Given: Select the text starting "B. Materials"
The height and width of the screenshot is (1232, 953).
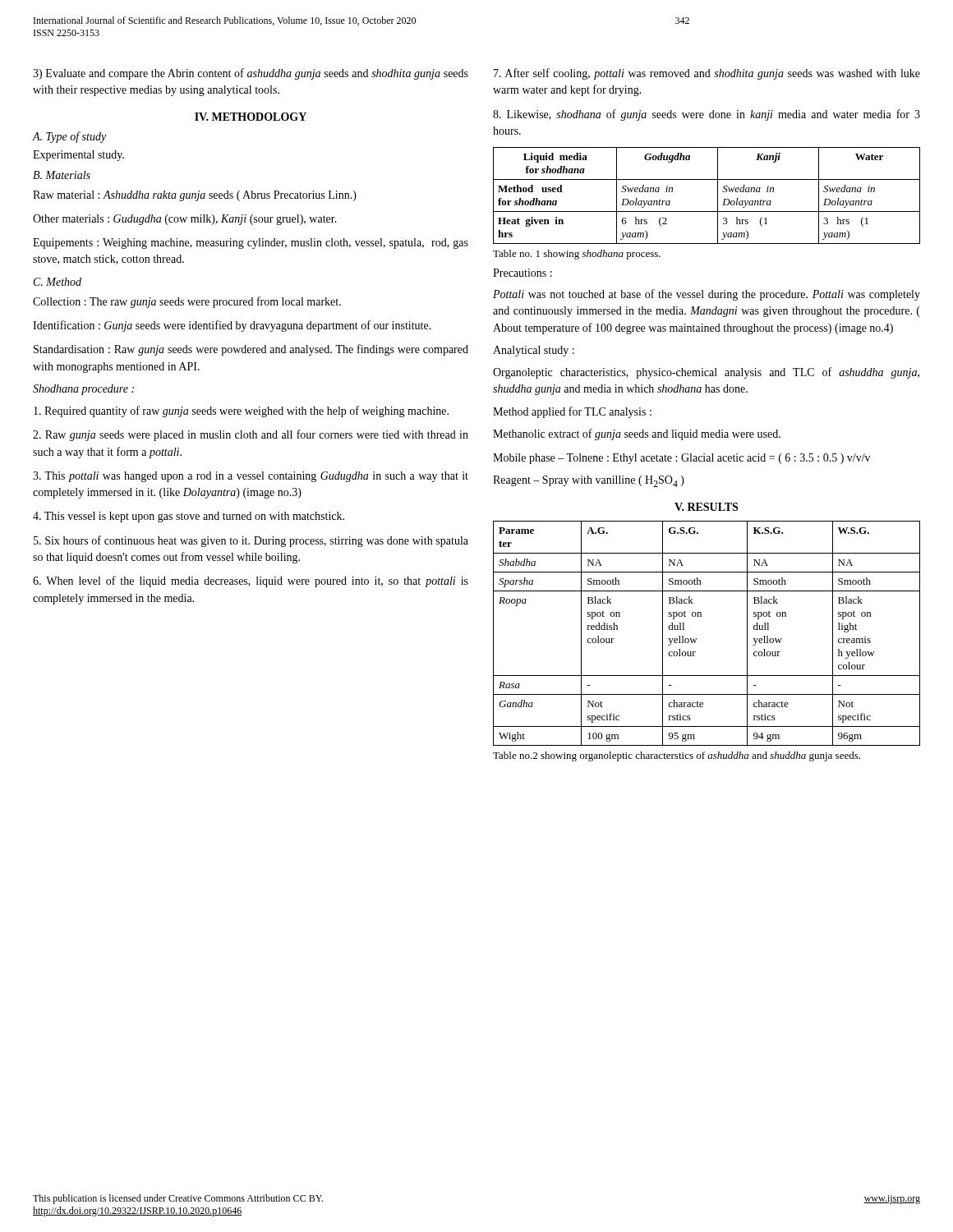Looking at the screenshot, I should click(62, 175).
